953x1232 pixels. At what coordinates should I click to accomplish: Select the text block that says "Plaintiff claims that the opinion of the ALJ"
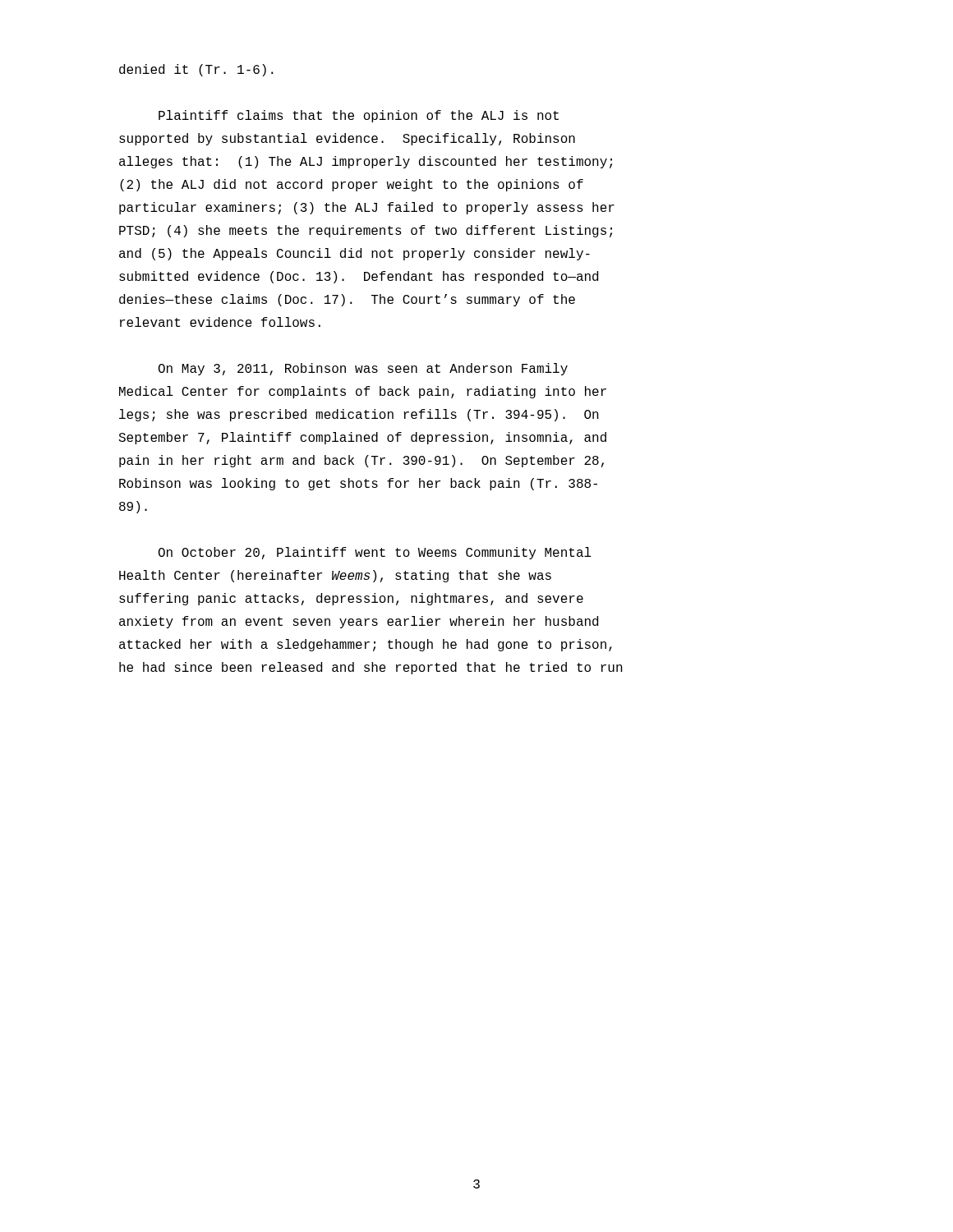click(x=367, y=220)
